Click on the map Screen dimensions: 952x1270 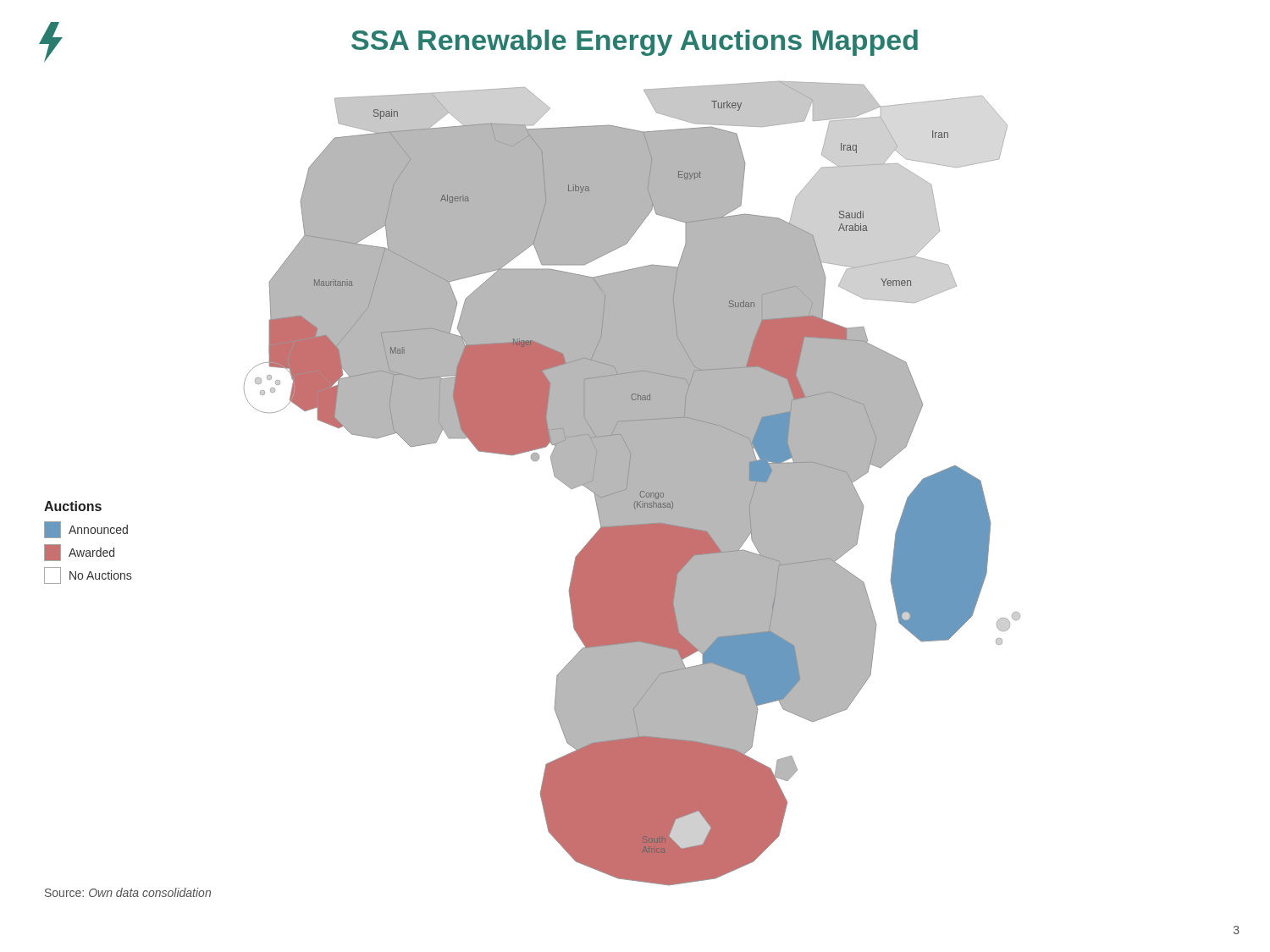point(677,476)
